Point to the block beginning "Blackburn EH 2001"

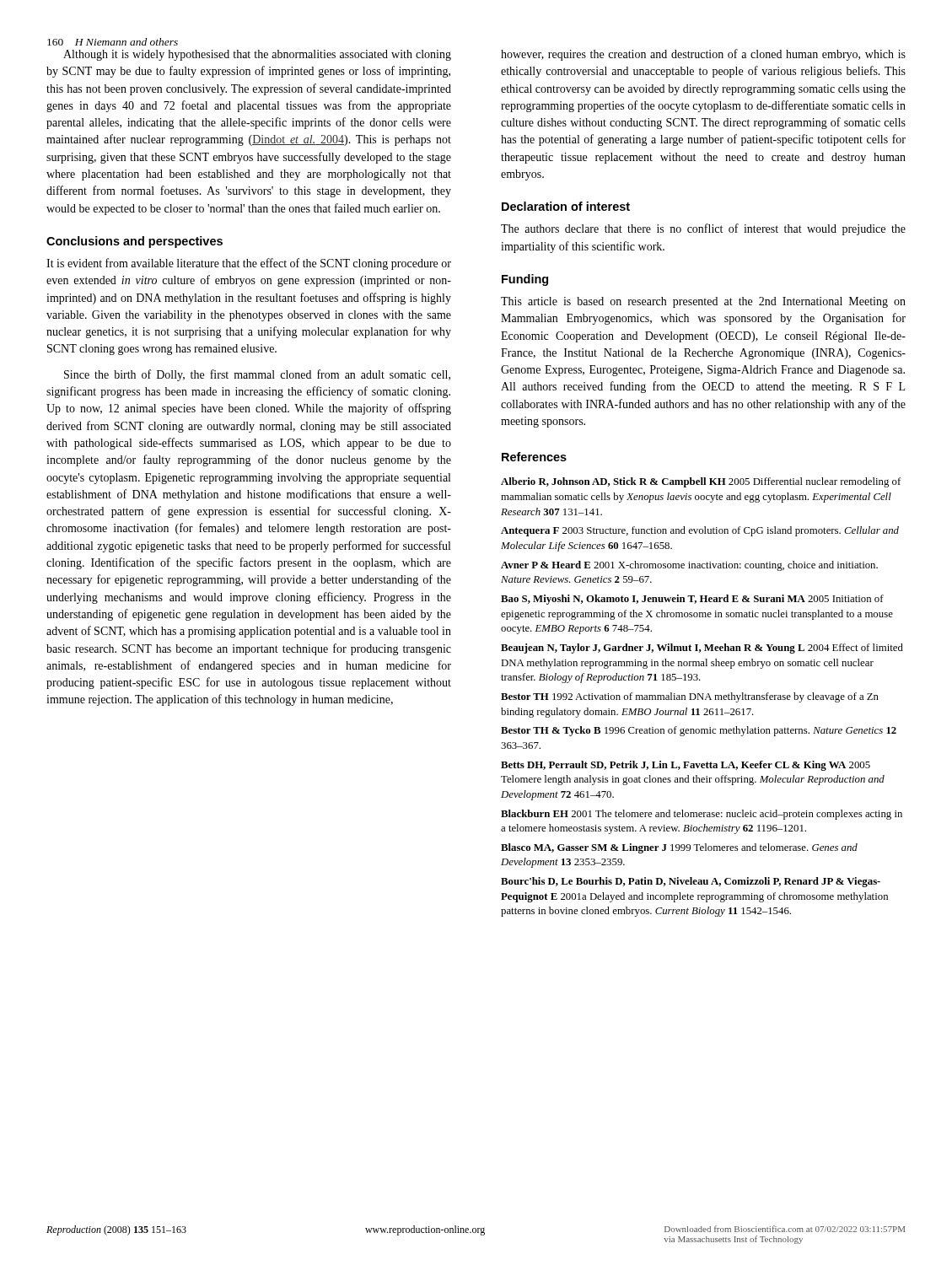tap(703, 822)
